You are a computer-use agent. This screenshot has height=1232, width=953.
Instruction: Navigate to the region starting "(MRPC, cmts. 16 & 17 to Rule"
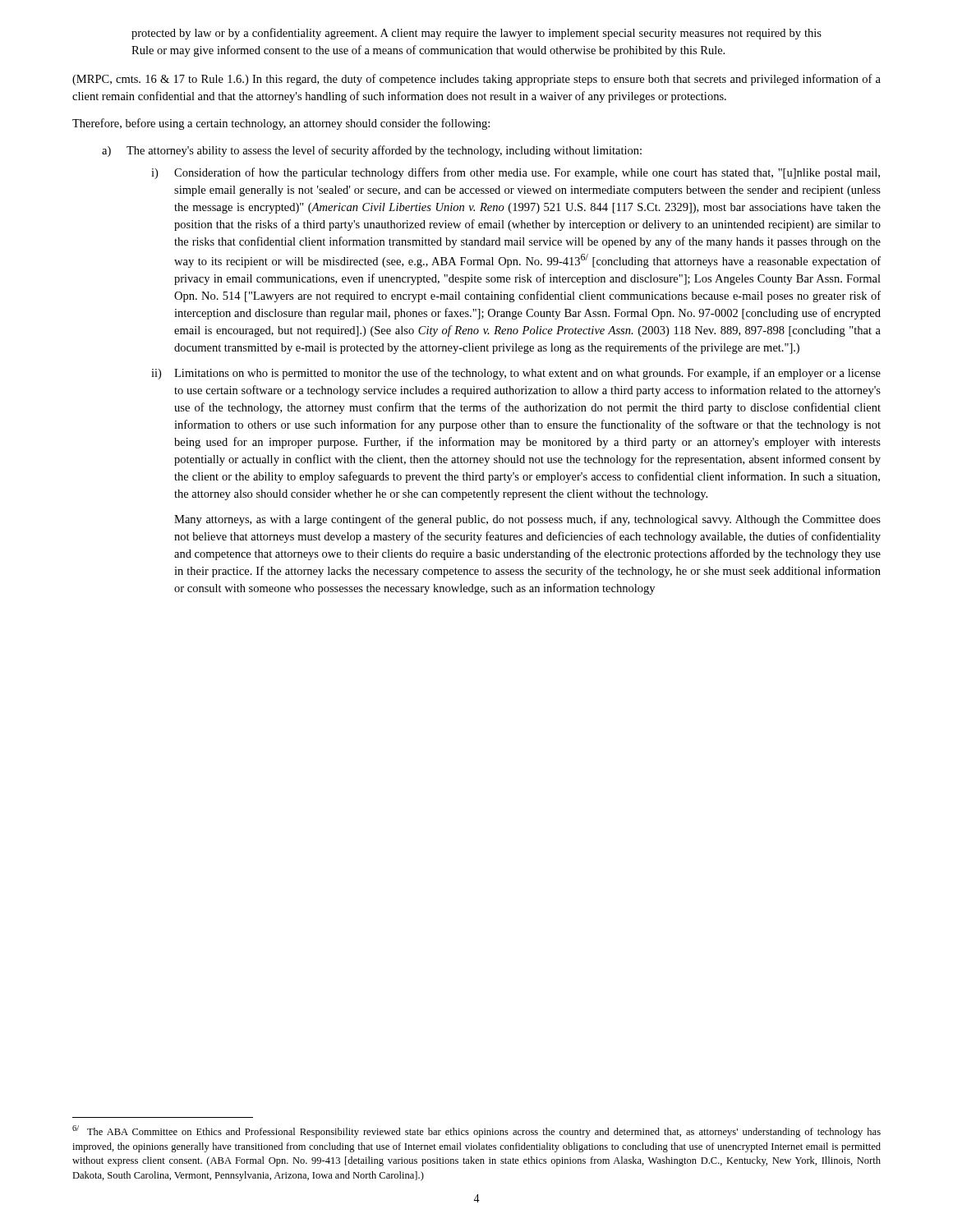coord(476,88)
